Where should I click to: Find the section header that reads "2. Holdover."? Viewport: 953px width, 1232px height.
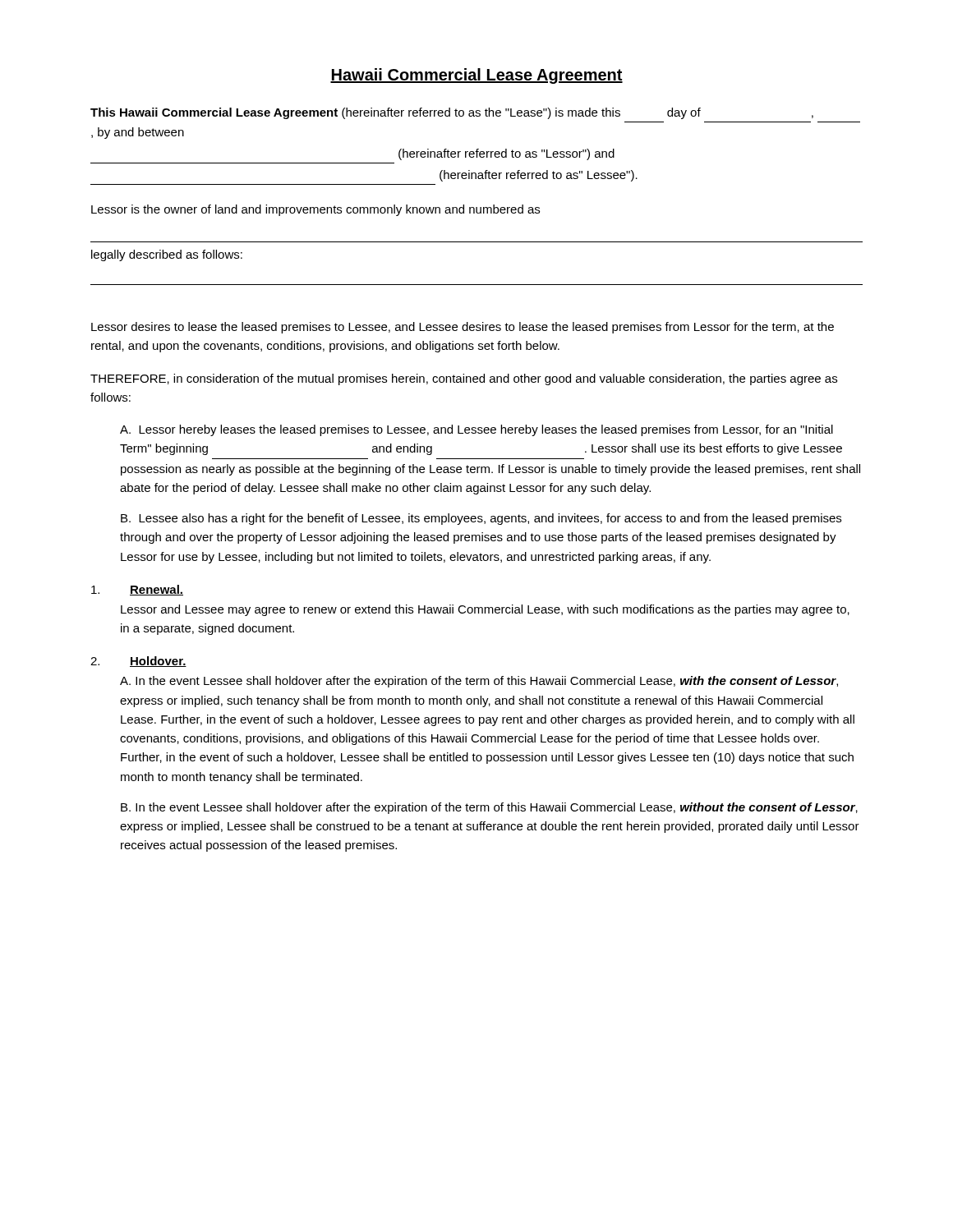[x=138, y=661]
